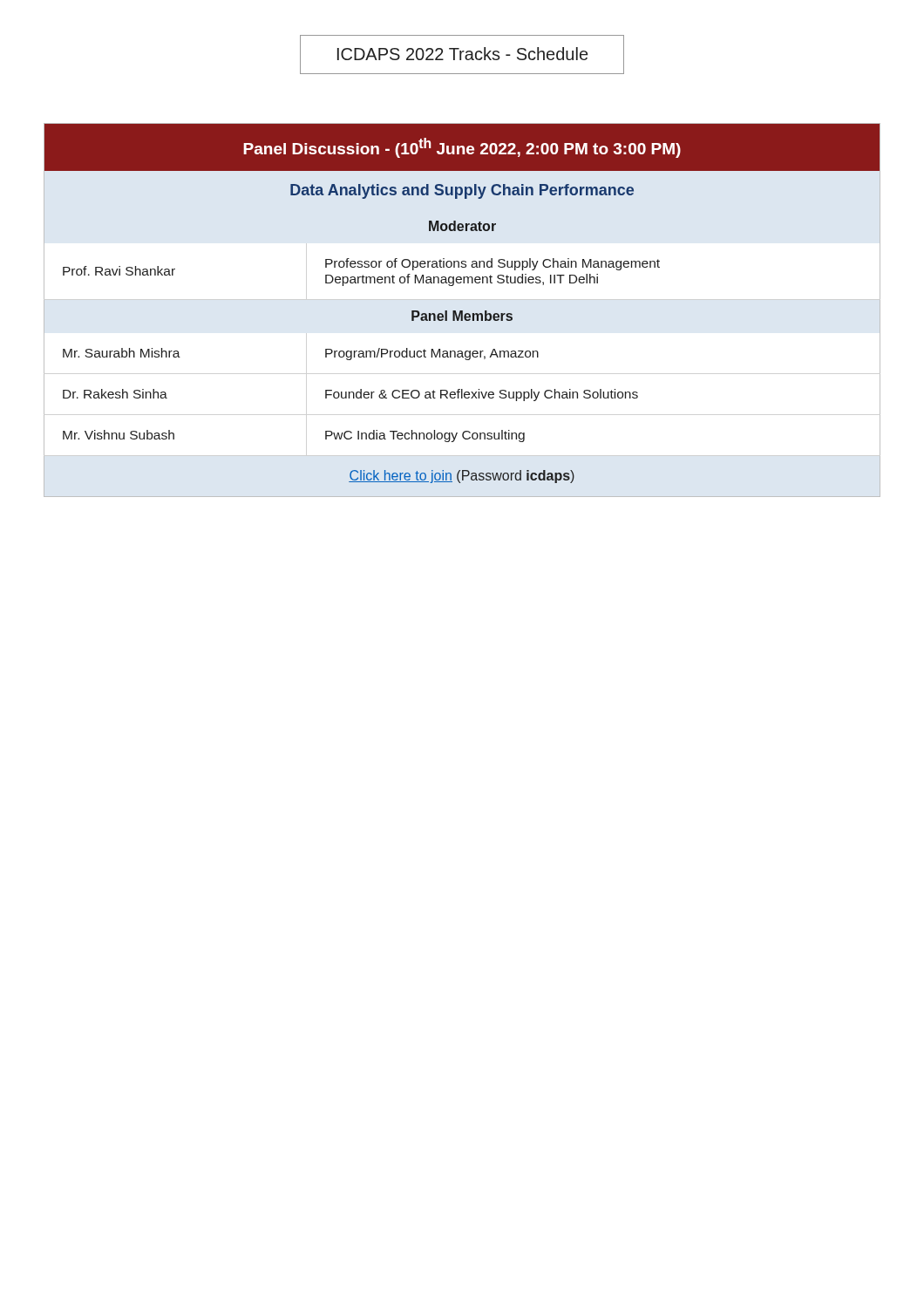Find the table that mentions "Professor of Operations and Supply"
The height and width of the screenshot is (1308, 924).
[462, 310]
